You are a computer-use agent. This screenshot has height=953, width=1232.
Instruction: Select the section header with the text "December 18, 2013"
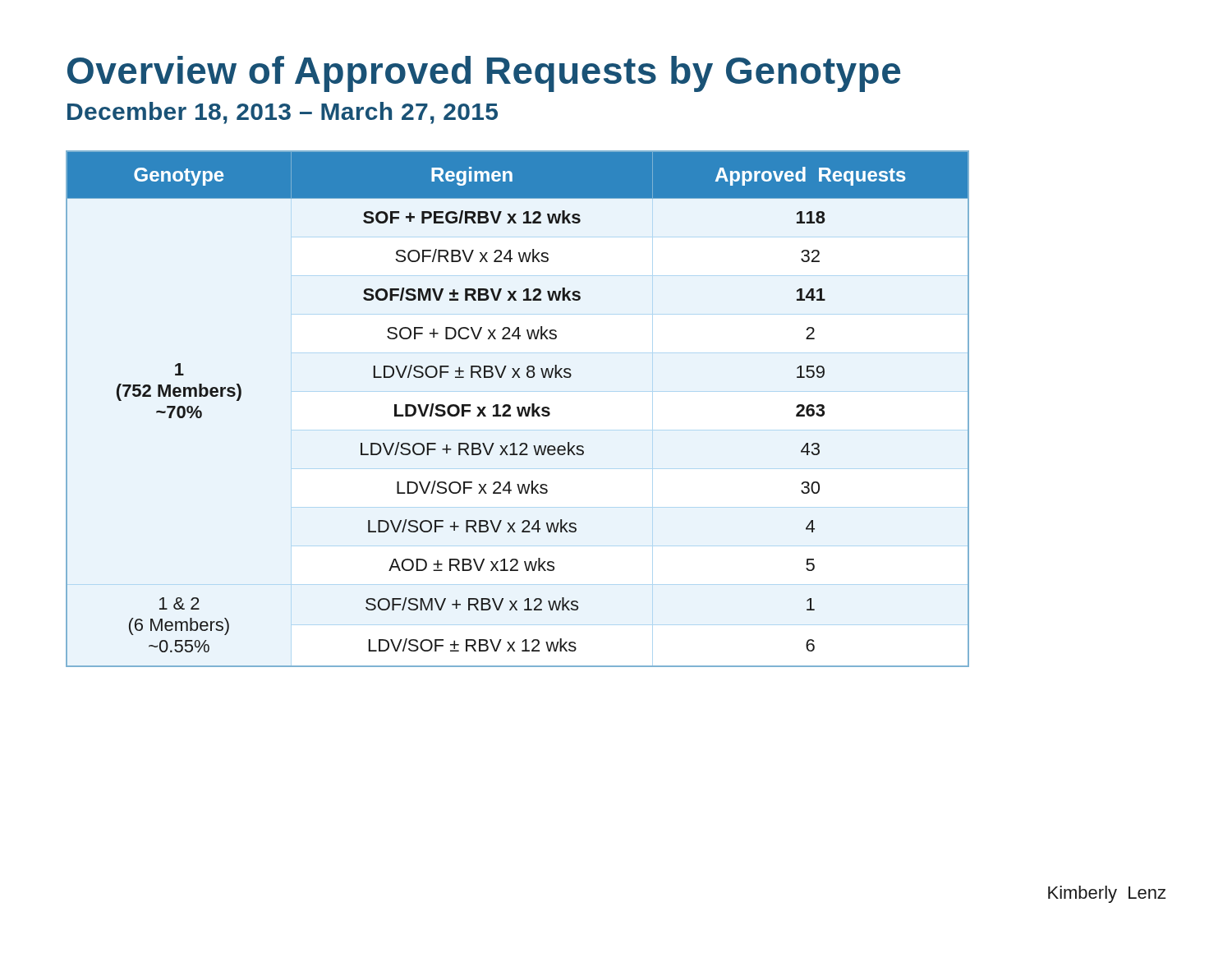click(x=283, y=113)
